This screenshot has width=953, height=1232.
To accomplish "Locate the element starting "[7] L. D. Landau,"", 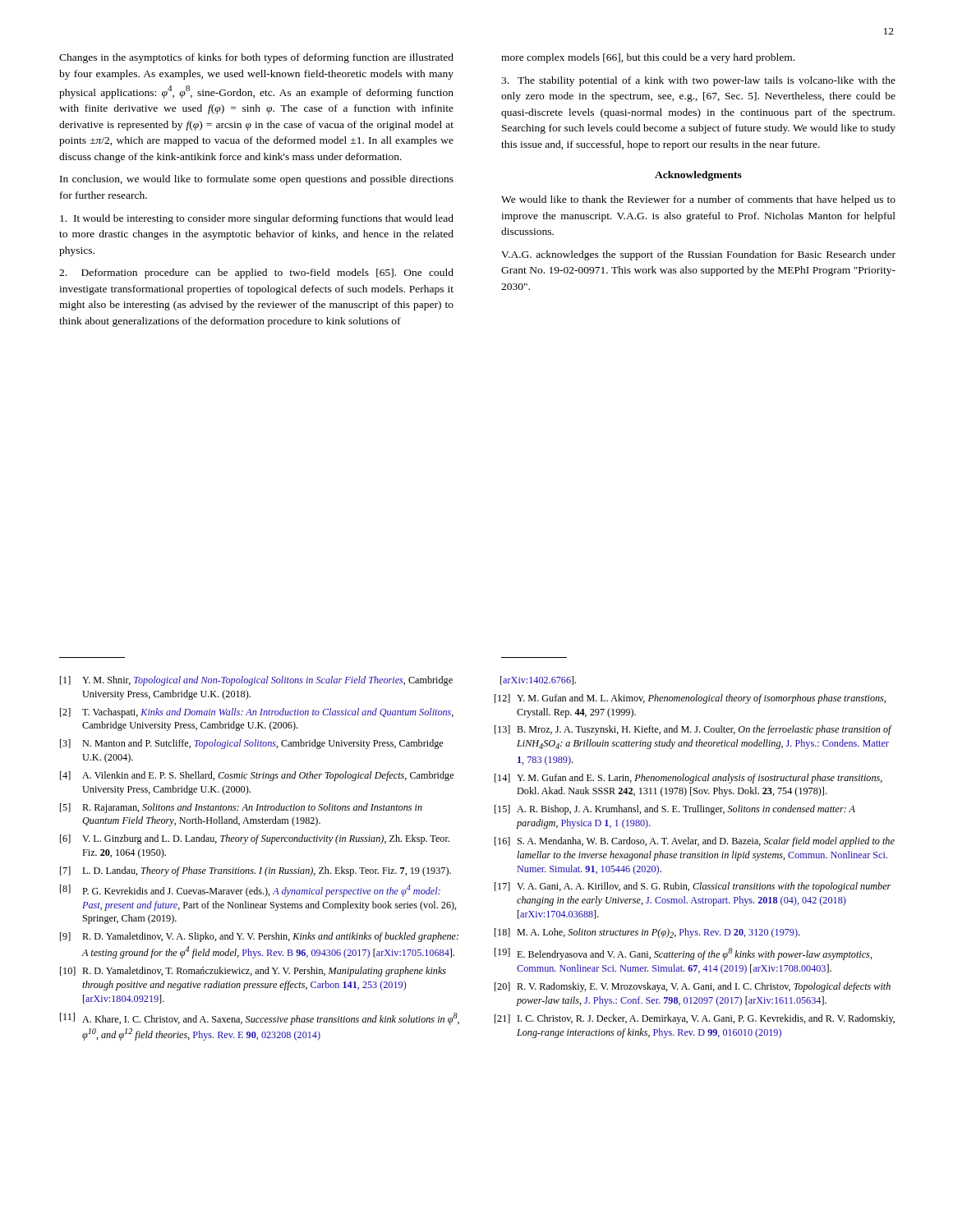I will (260, 871).
